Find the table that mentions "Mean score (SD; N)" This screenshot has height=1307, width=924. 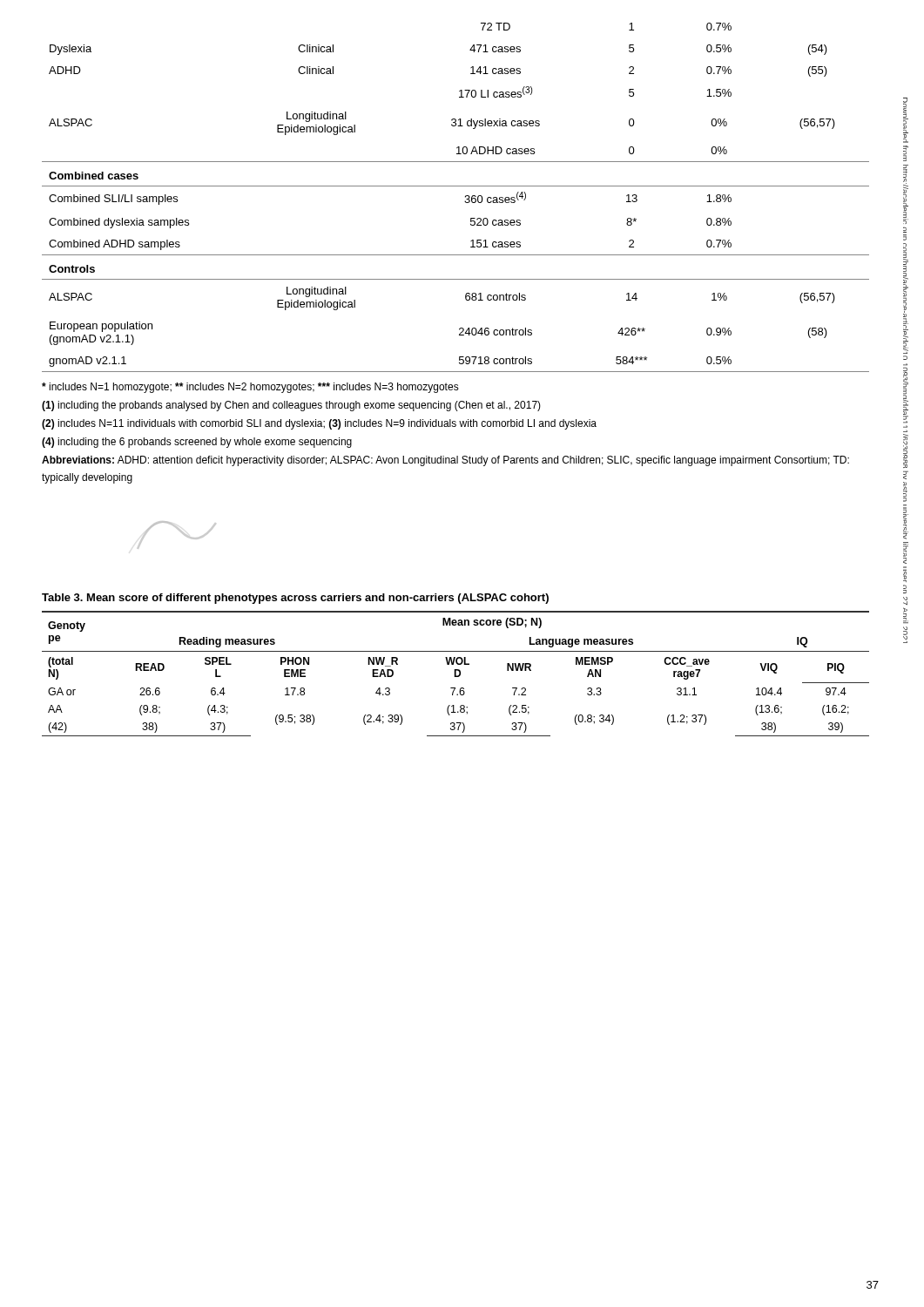tap(455, 674)
